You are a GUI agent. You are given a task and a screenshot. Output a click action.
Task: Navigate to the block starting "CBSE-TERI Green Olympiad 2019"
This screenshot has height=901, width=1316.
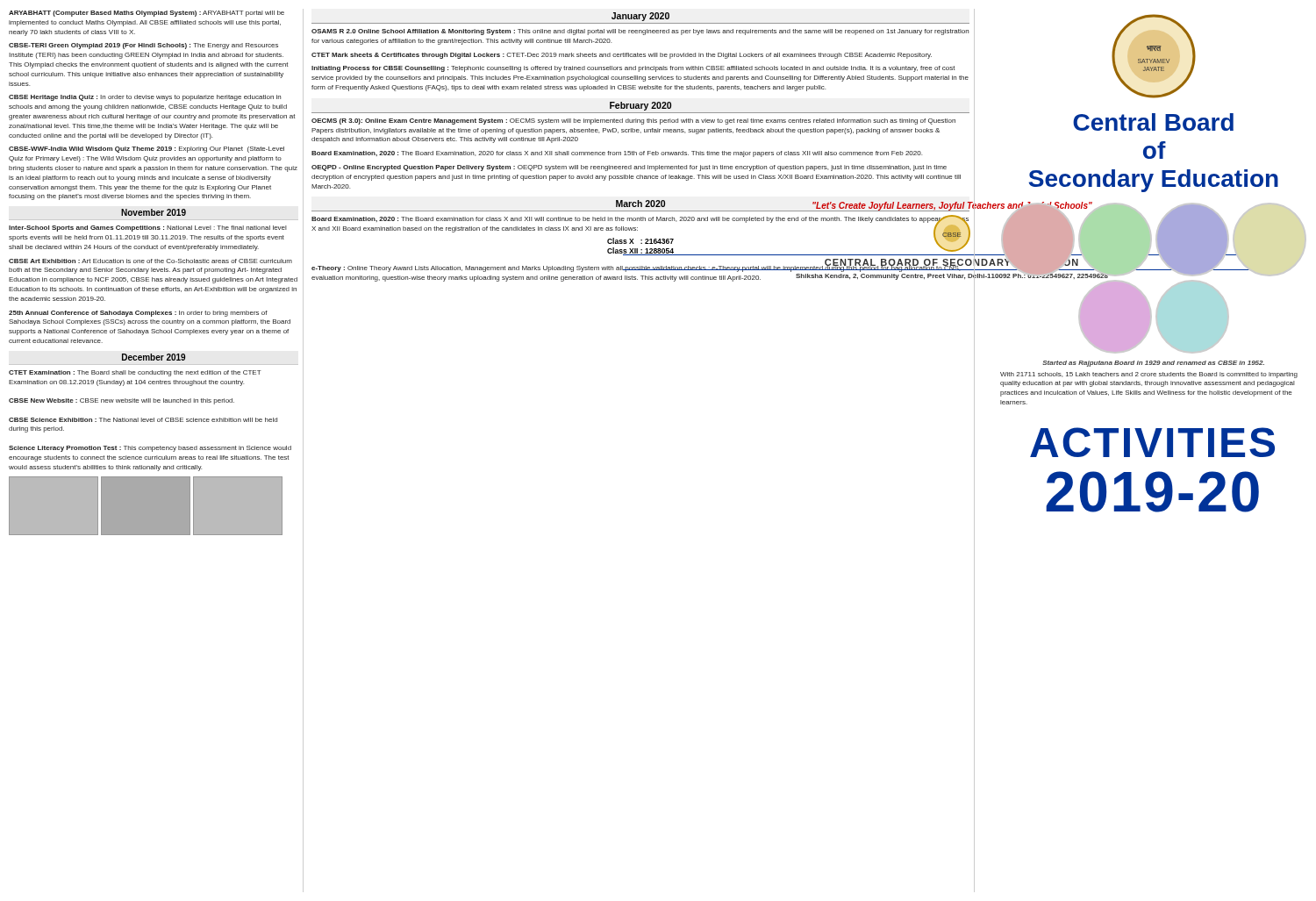point(148,64)
